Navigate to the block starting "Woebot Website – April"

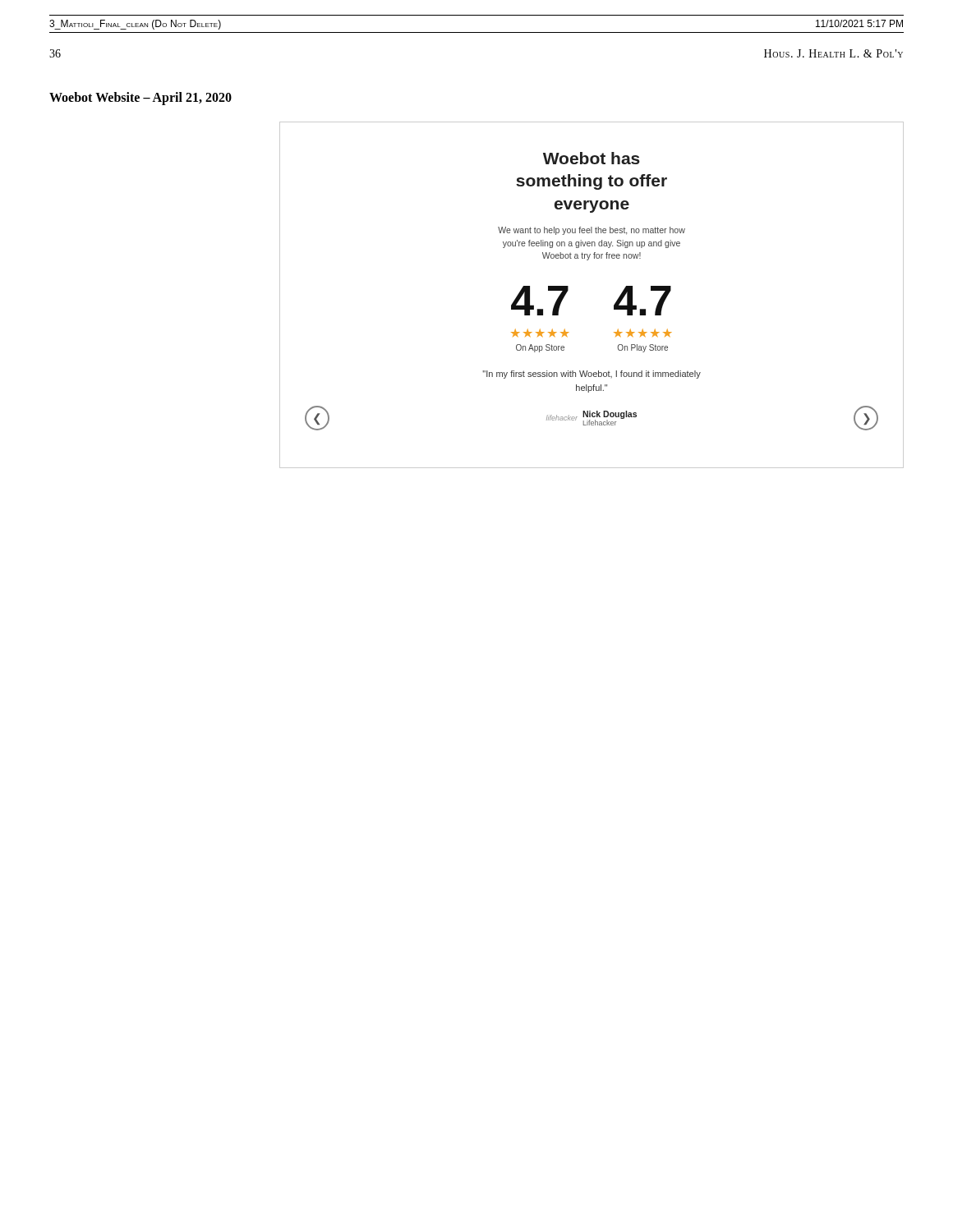click(140, 97)
